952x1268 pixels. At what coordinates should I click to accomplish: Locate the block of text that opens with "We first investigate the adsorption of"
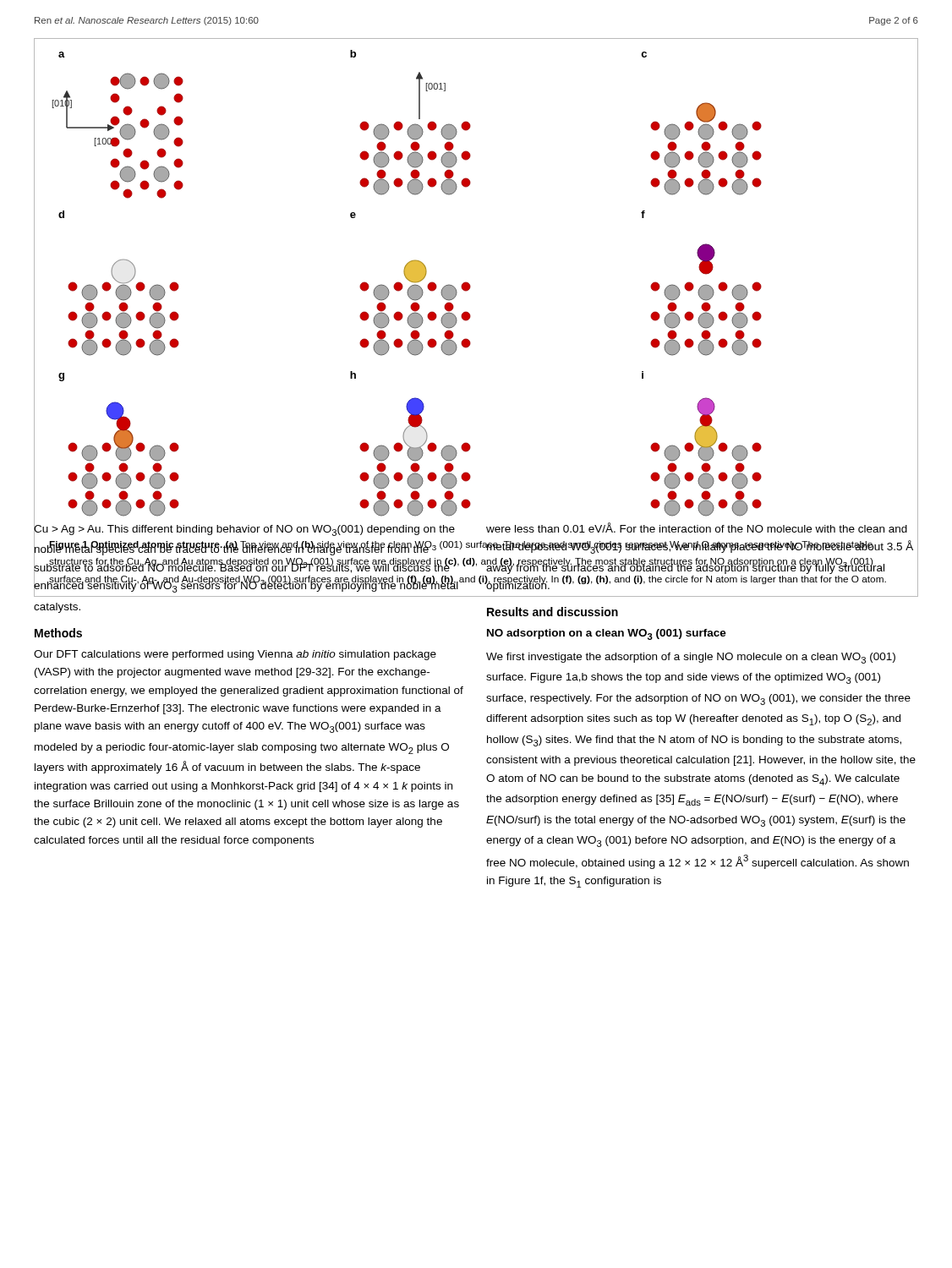click(702, 770)
